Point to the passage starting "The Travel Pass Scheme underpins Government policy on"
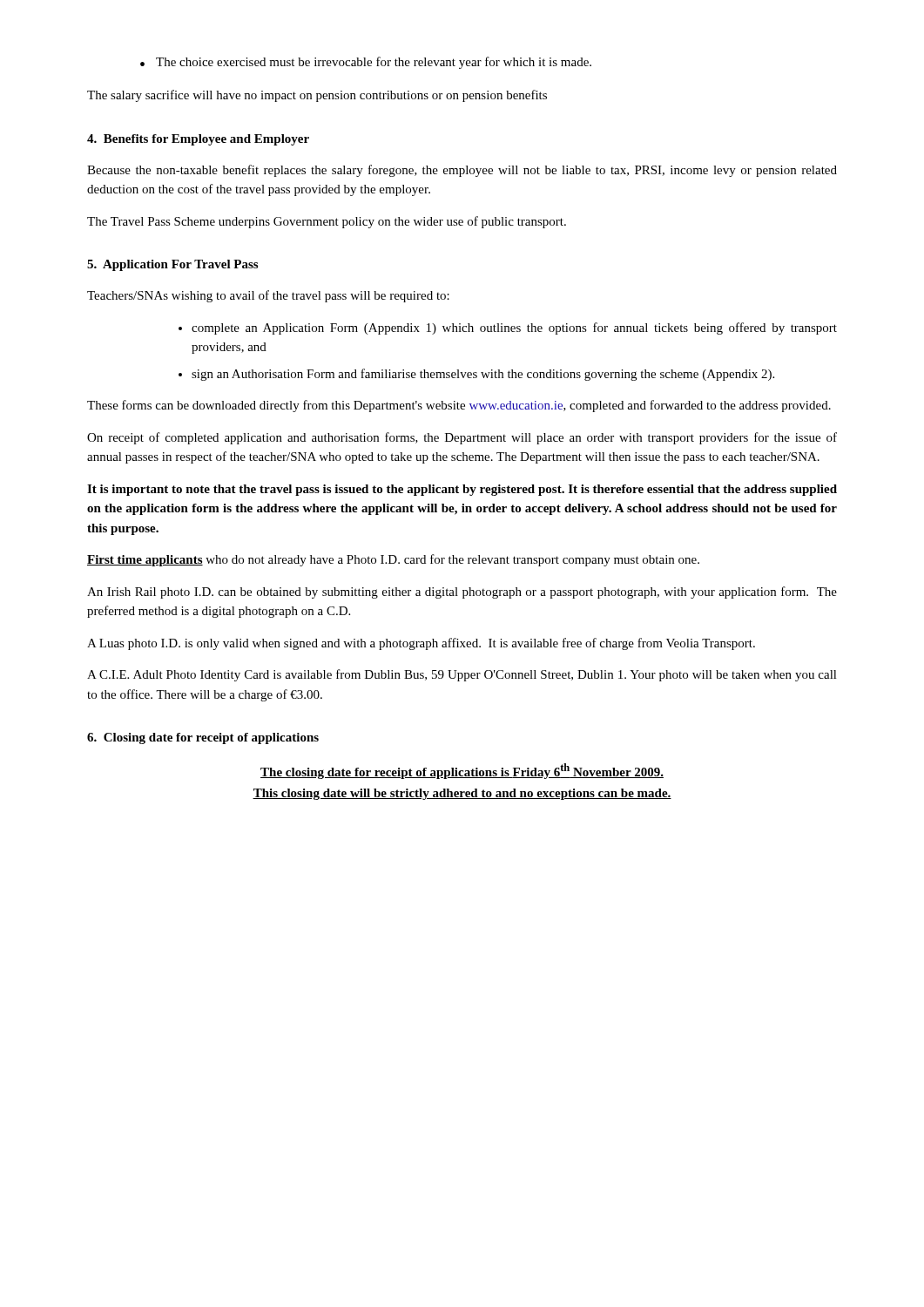The width and height of the screenshot is (924, 1307). click(x=462, y=221)
